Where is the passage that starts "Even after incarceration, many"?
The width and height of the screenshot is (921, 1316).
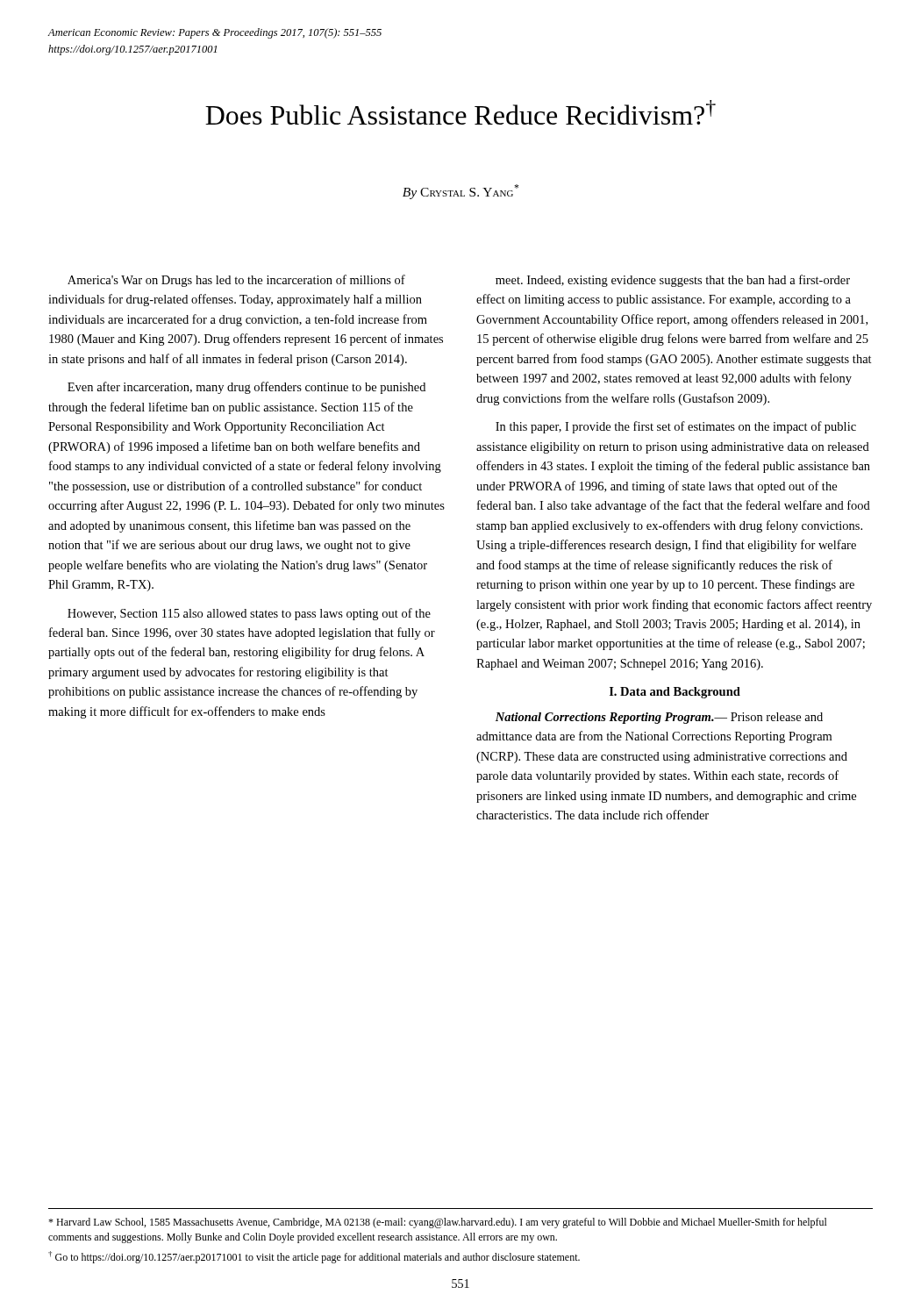click(247, 486)
